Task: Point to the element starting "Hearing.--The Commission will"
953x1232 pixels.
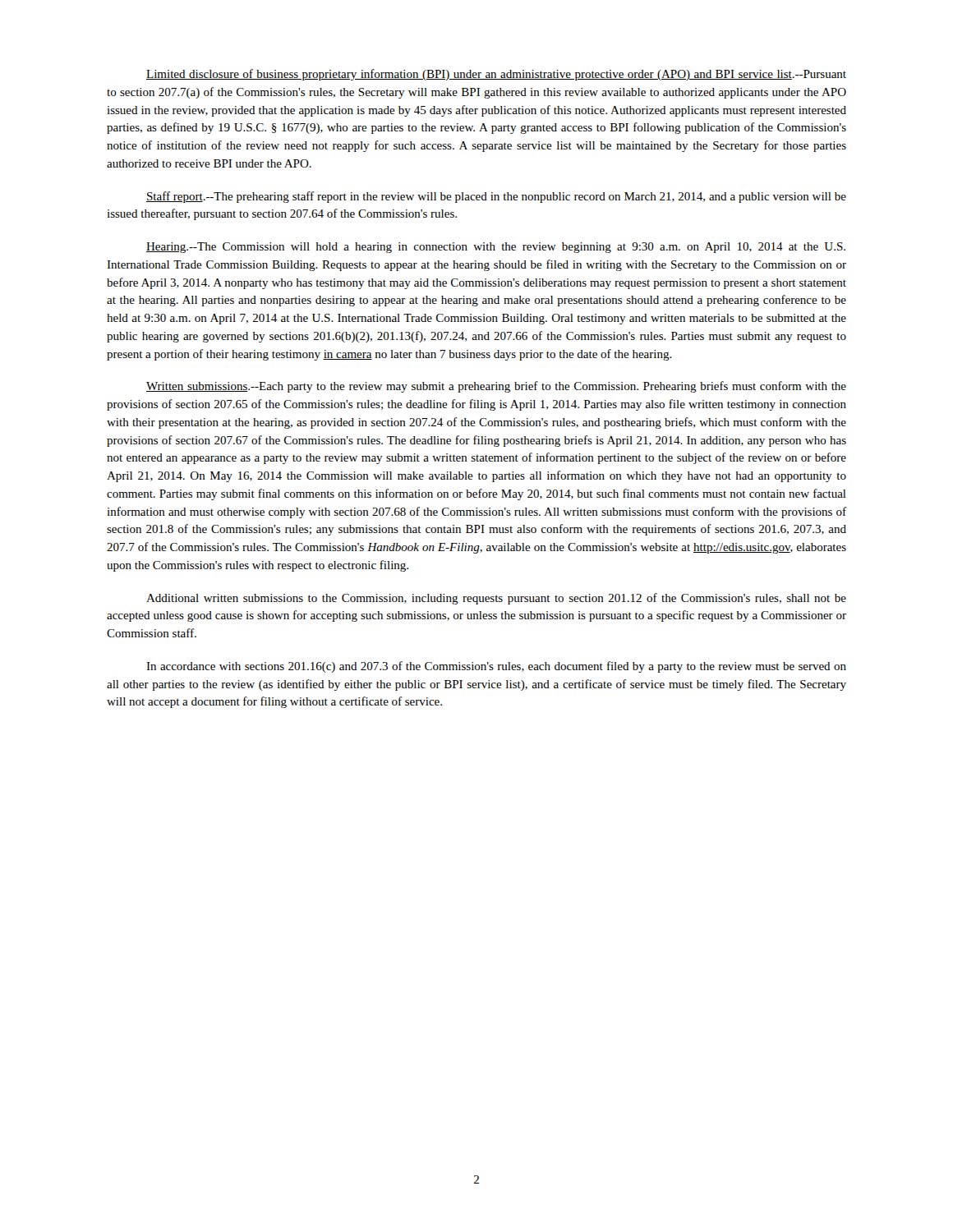Action: click(476, 301)
